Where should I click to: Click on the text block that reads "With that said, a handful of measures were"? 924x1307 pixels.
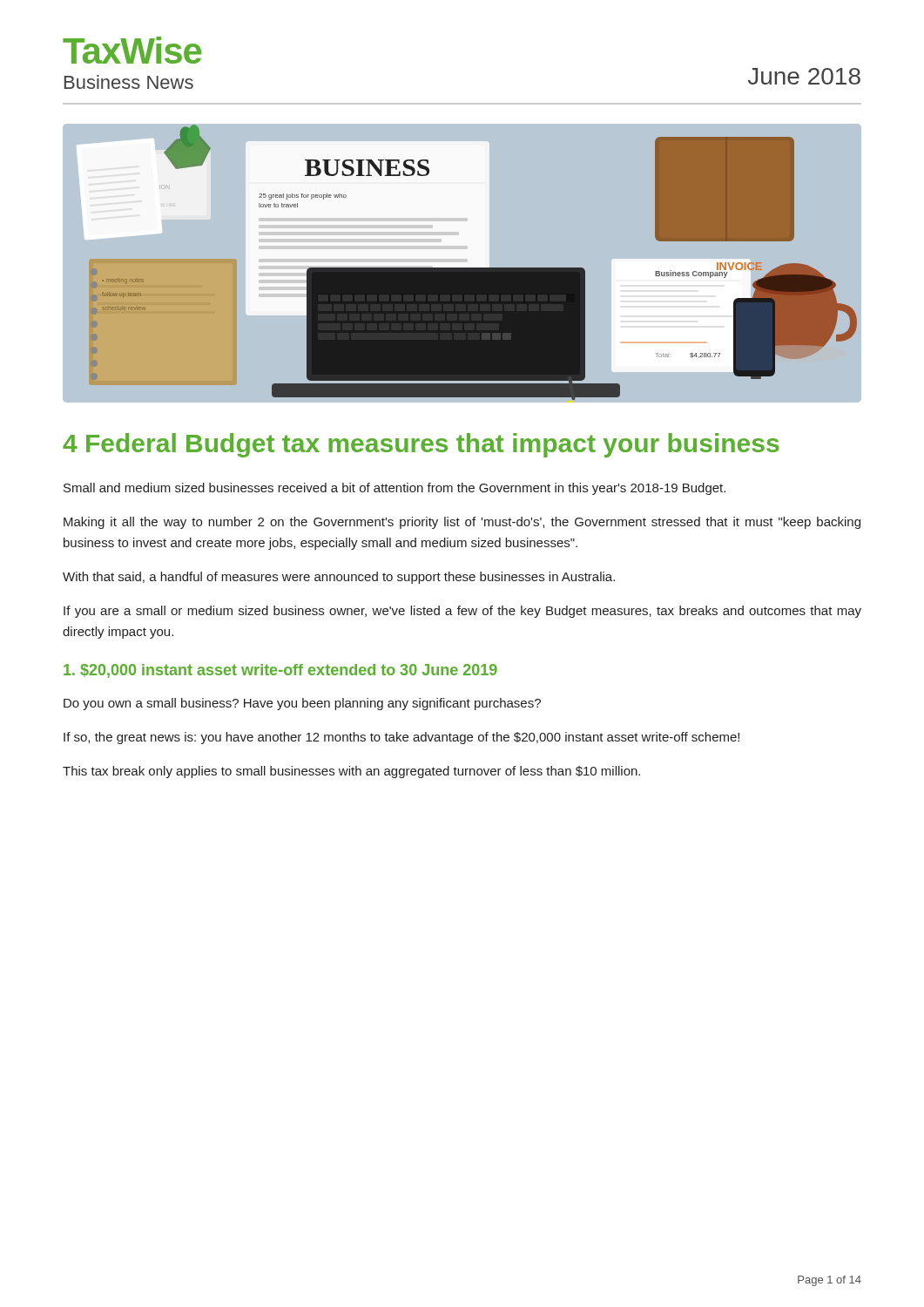[x=339, y=576]
